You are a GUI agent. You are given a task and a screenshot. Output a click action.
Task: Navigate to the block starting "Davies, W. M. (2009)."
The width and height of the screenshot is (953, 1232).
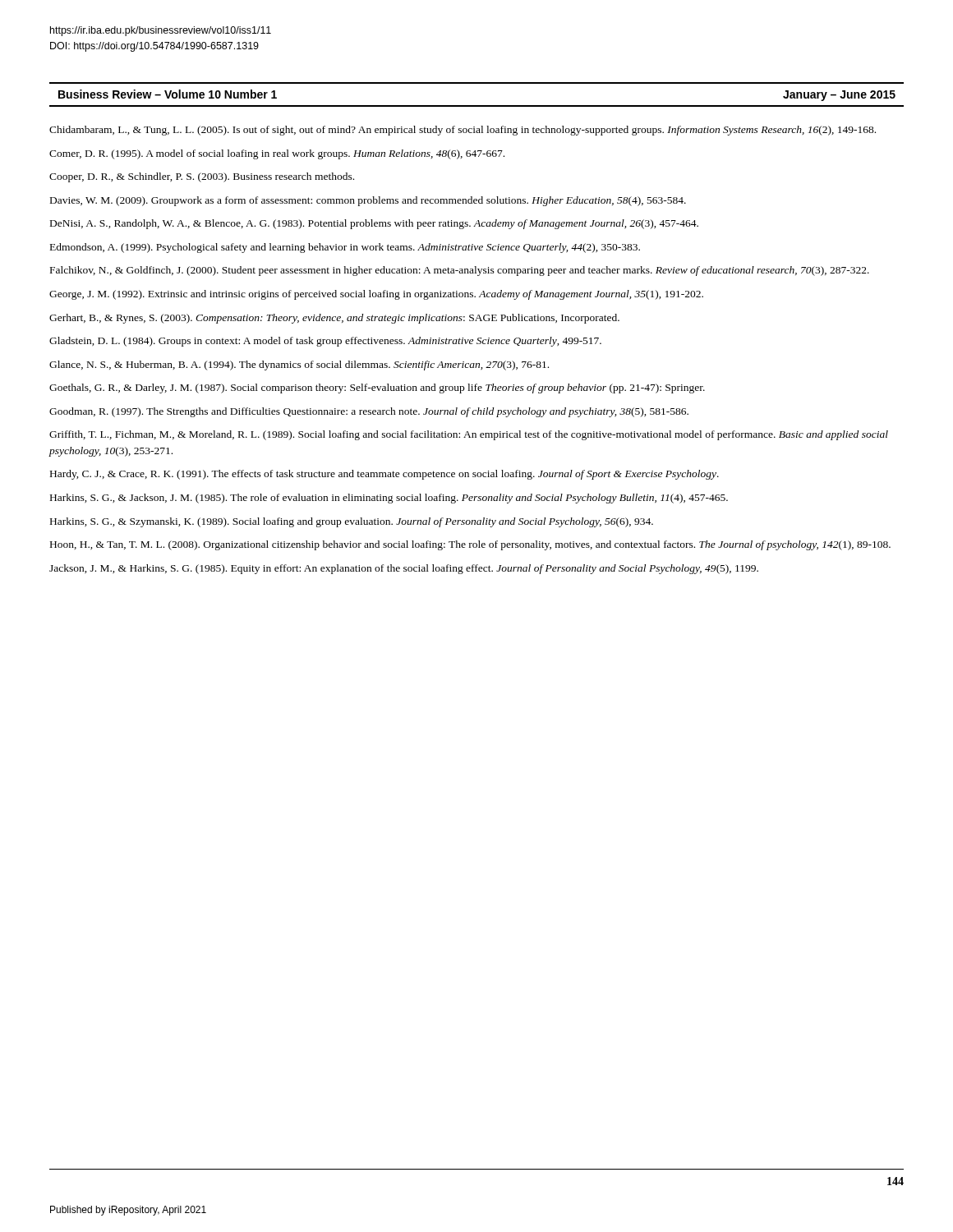(x=368, y=200)
